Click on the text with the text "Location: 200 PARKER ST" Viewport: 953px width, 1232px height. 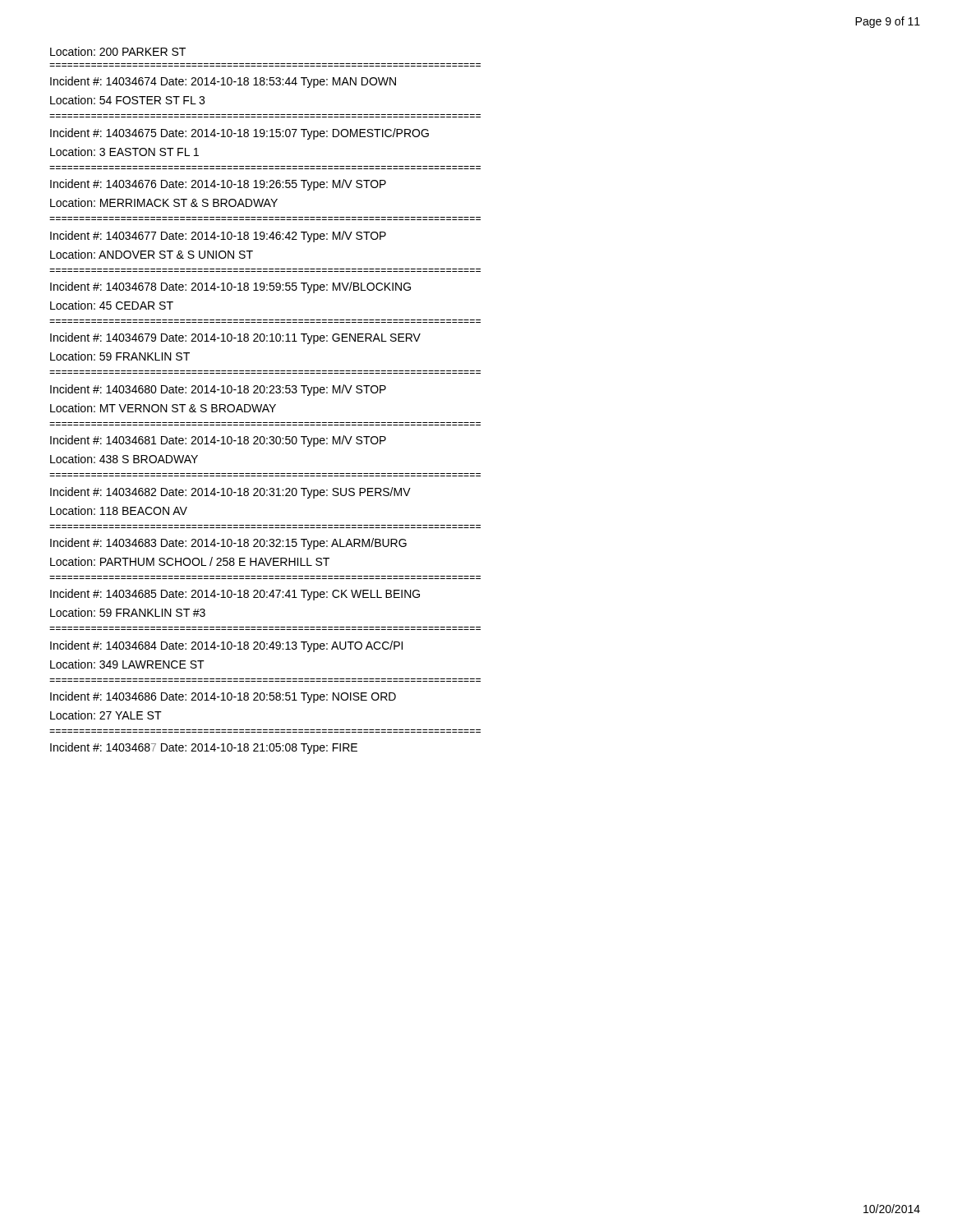118,52
